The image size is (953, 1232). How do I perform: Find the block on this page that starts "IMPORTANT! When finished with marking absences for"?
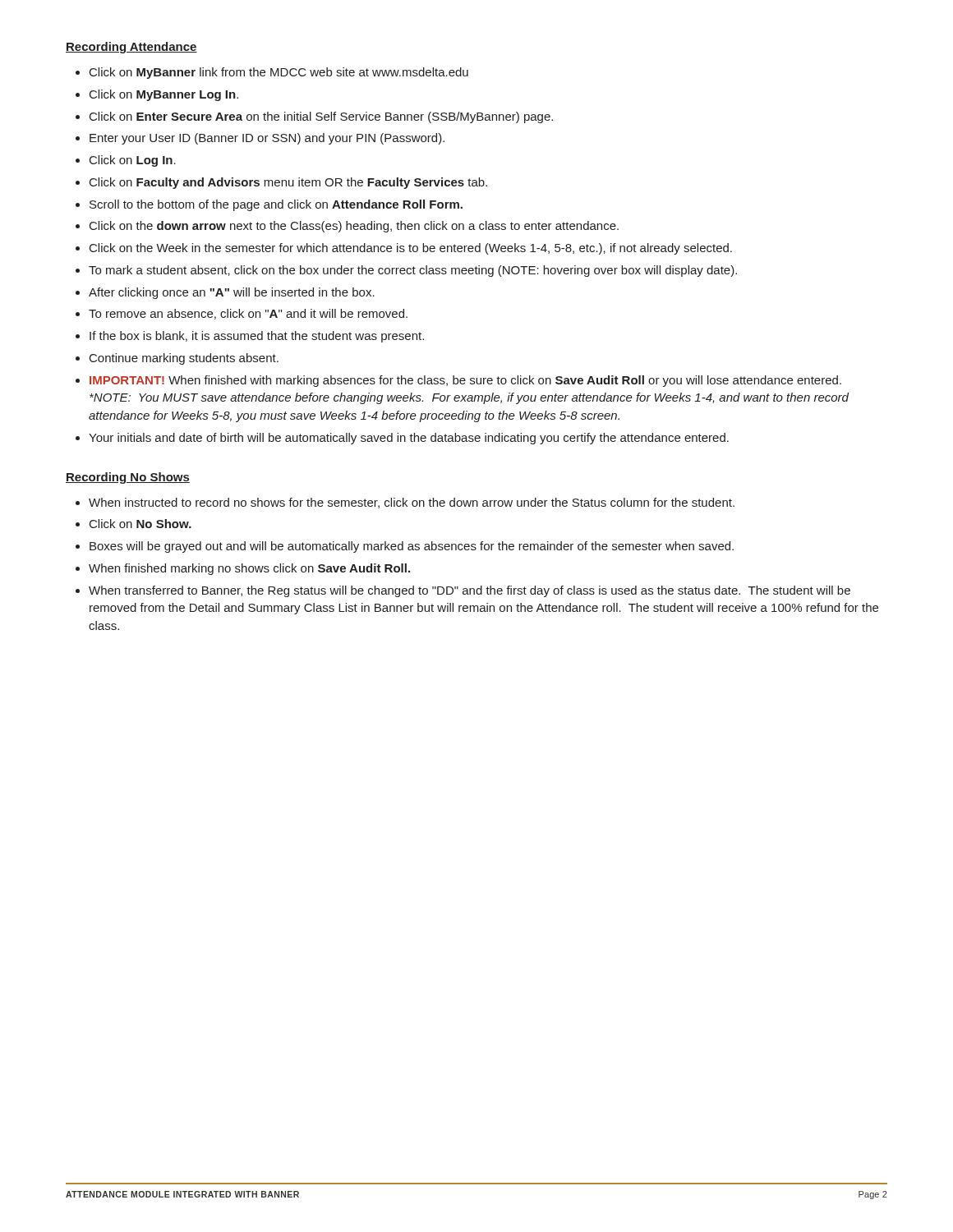pyautogui.click(x=469, y=397)
